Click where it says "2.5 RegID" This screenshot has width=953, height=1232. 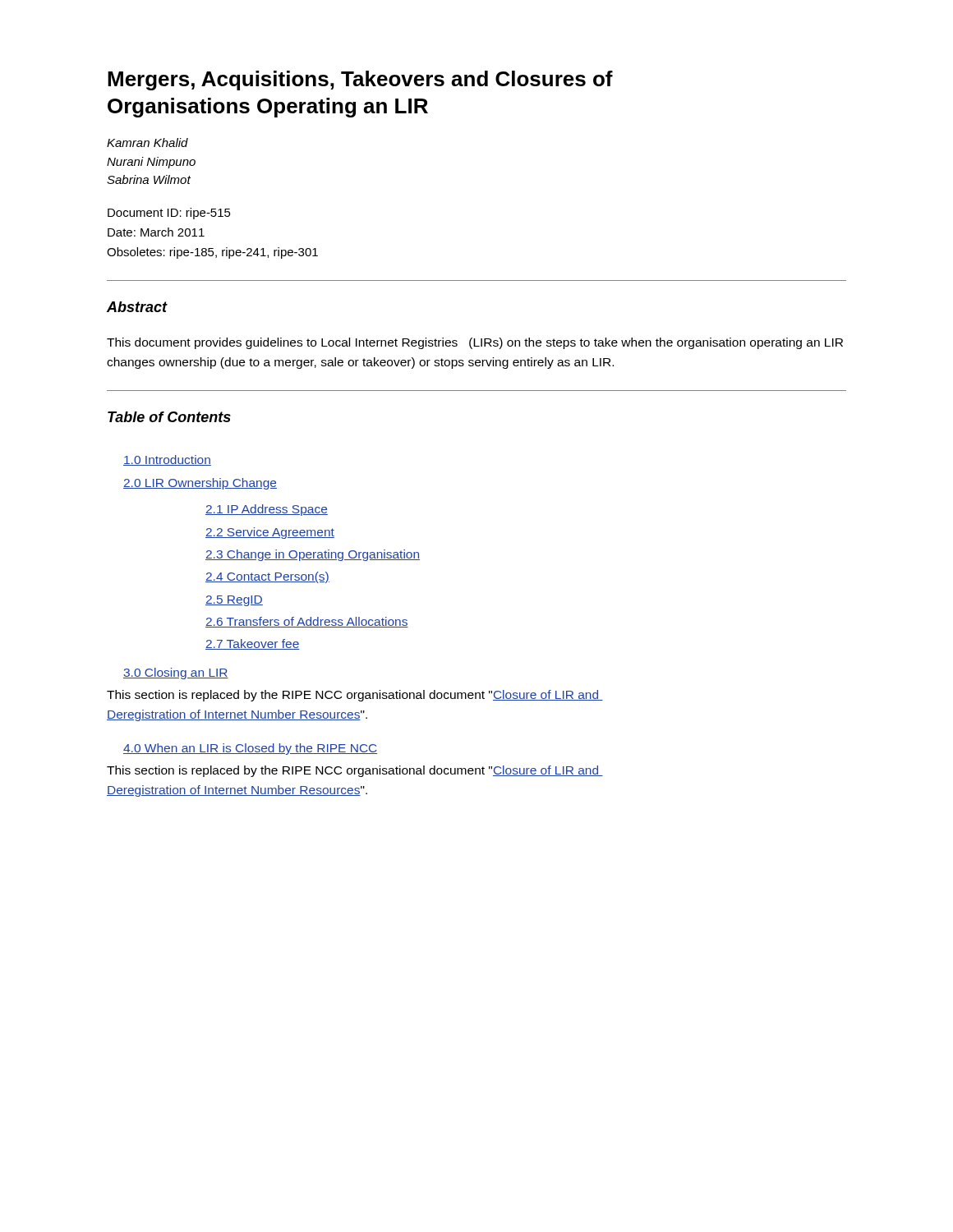coord(234,599)
